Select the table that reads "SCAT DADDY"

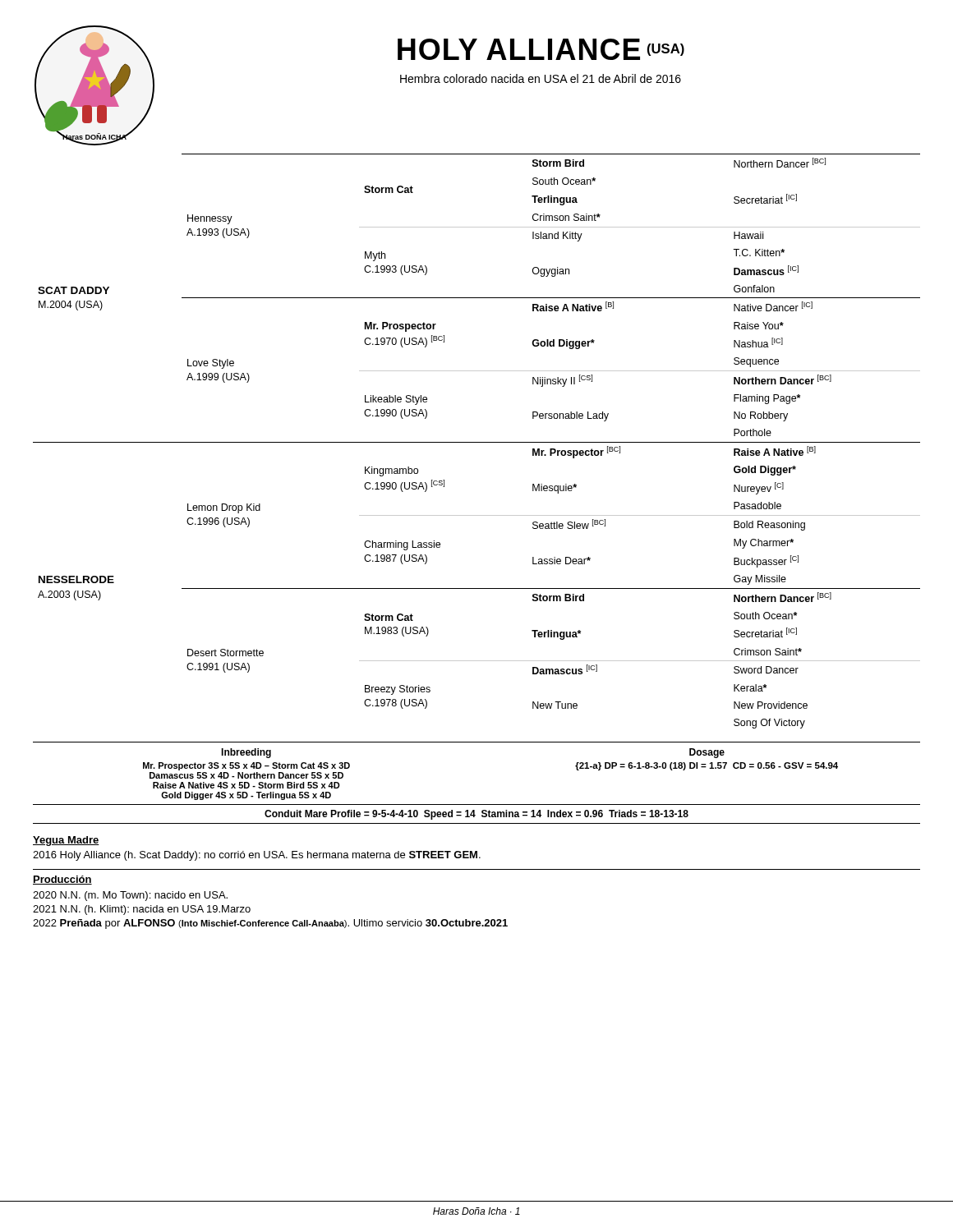click(476, 443)
